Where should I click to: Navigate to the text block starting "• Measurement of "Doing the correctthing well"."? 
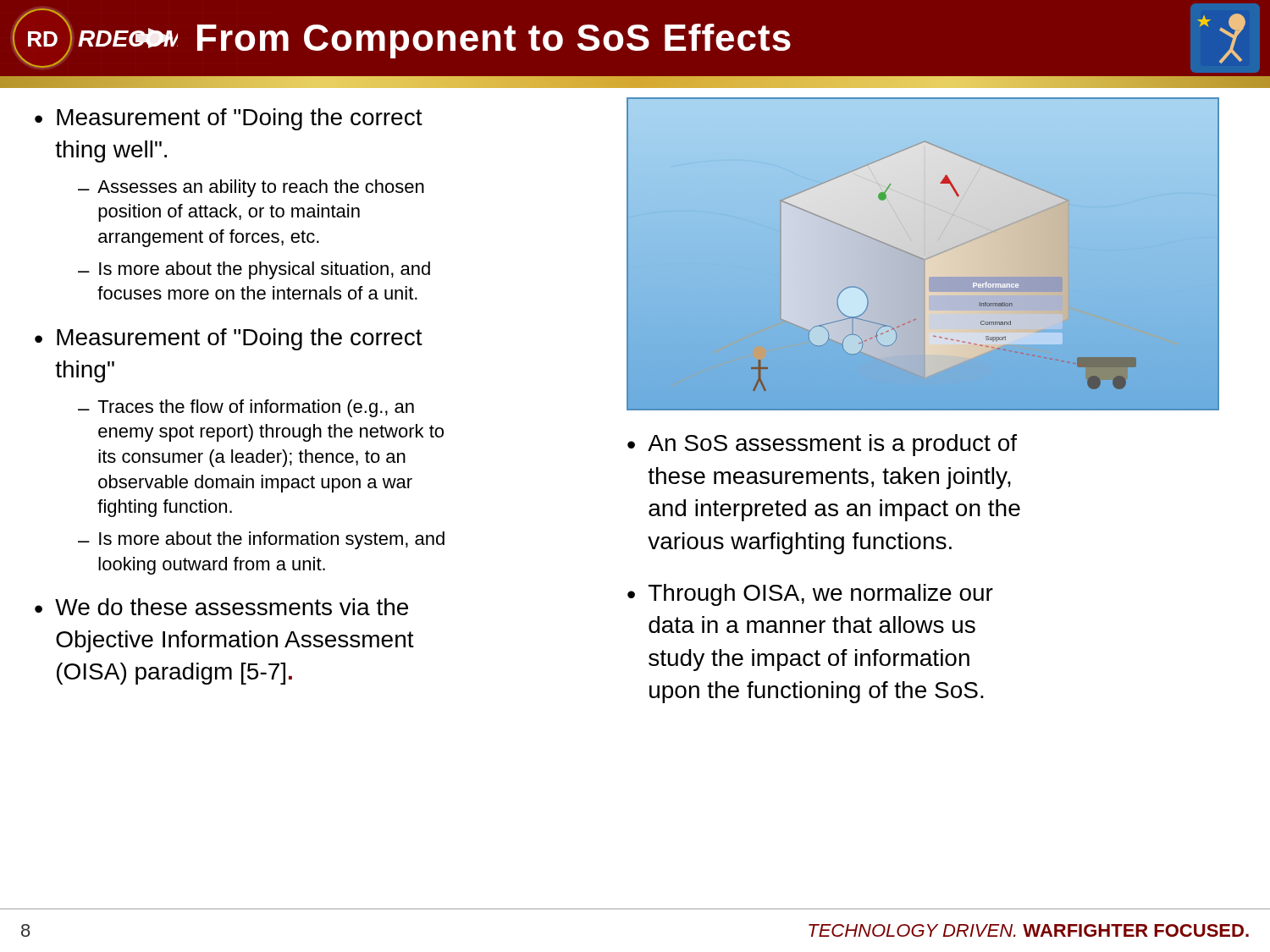pyautogui.click(x=228, y=134)
